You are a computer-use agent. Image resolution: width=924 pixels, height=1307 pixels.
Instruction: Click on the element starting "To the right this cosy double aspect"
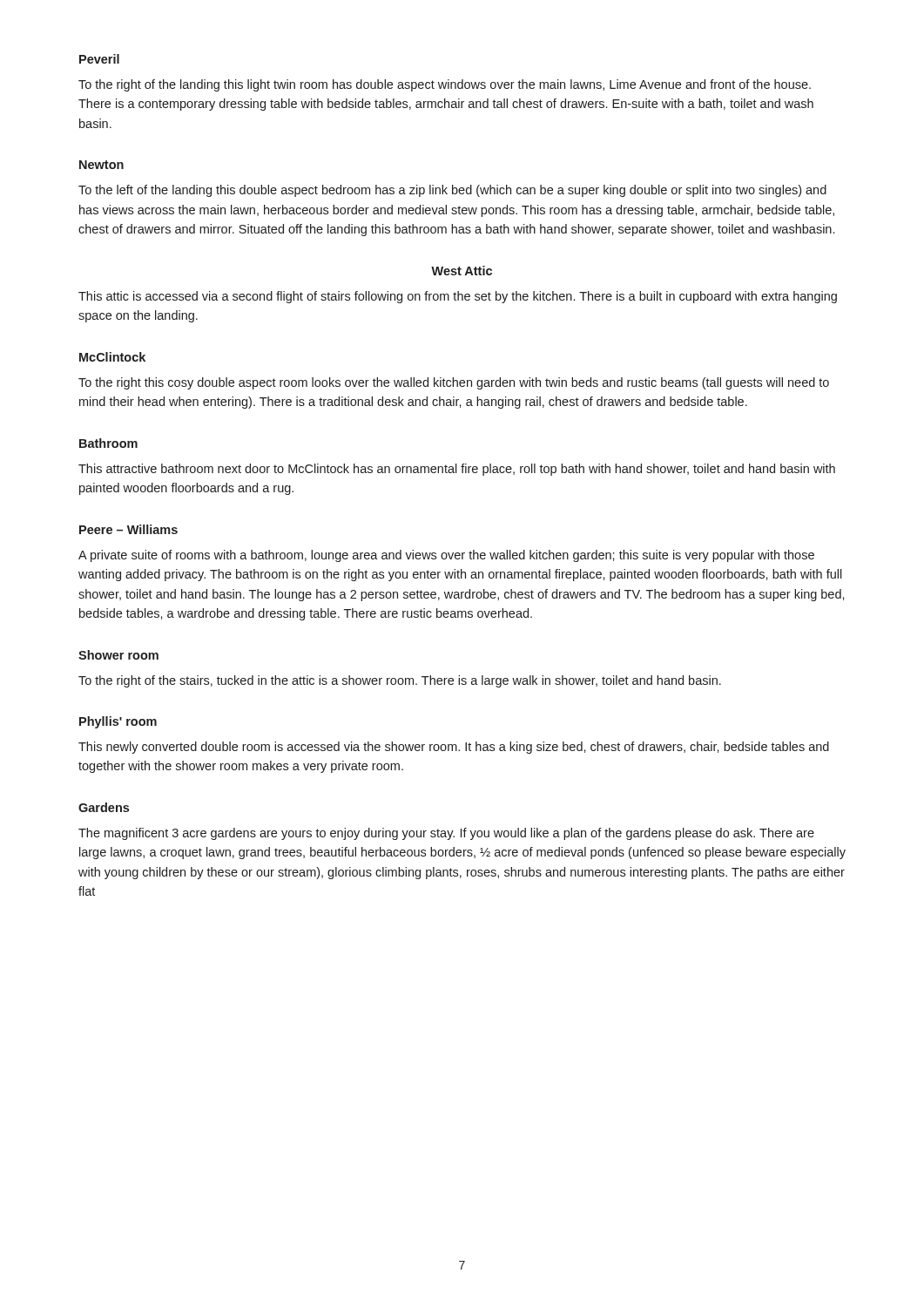pyautogui.click(x=454, y=392)
